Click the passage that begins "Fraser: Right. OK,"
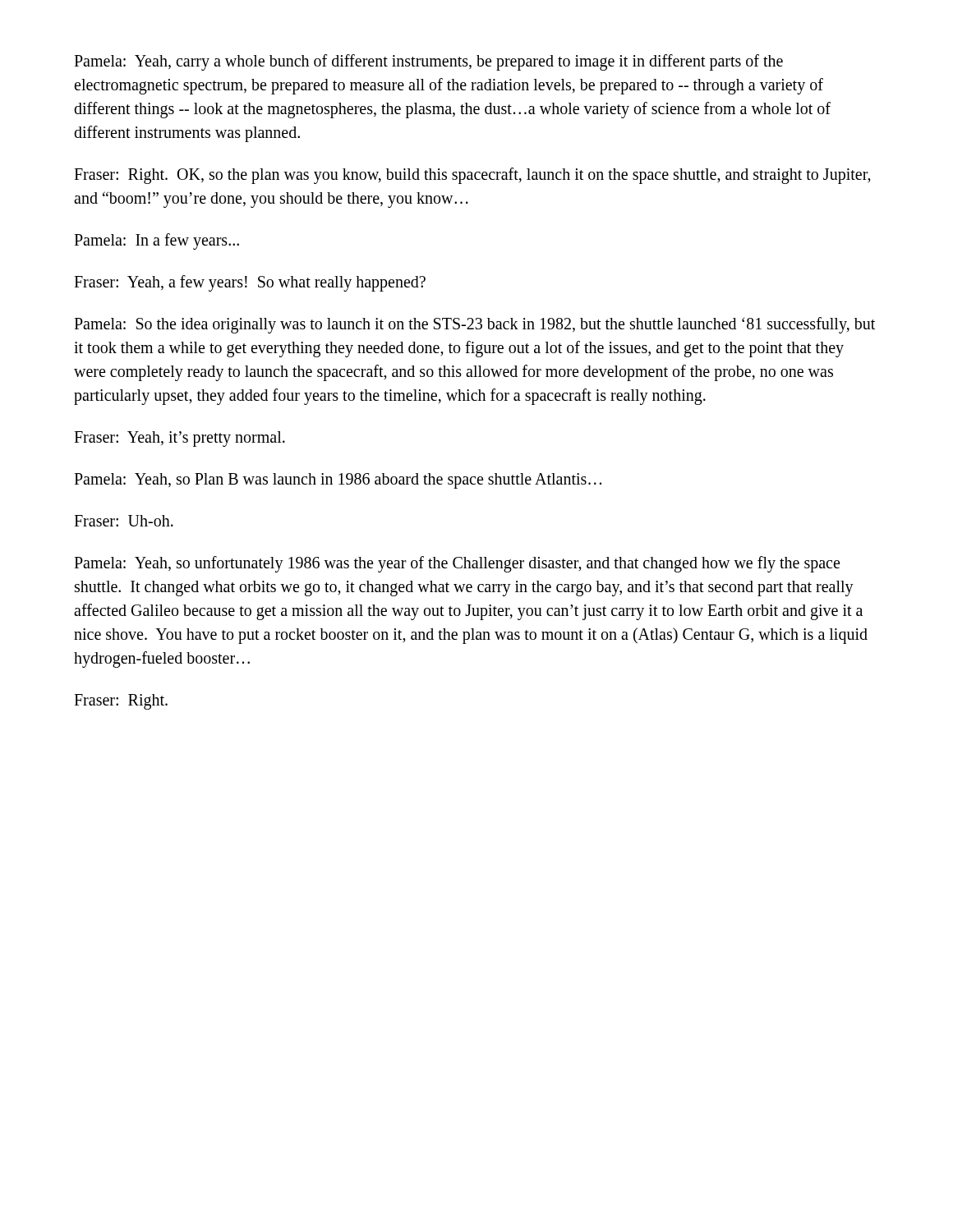Viewport: 953px width, 1232px height. 473,186
